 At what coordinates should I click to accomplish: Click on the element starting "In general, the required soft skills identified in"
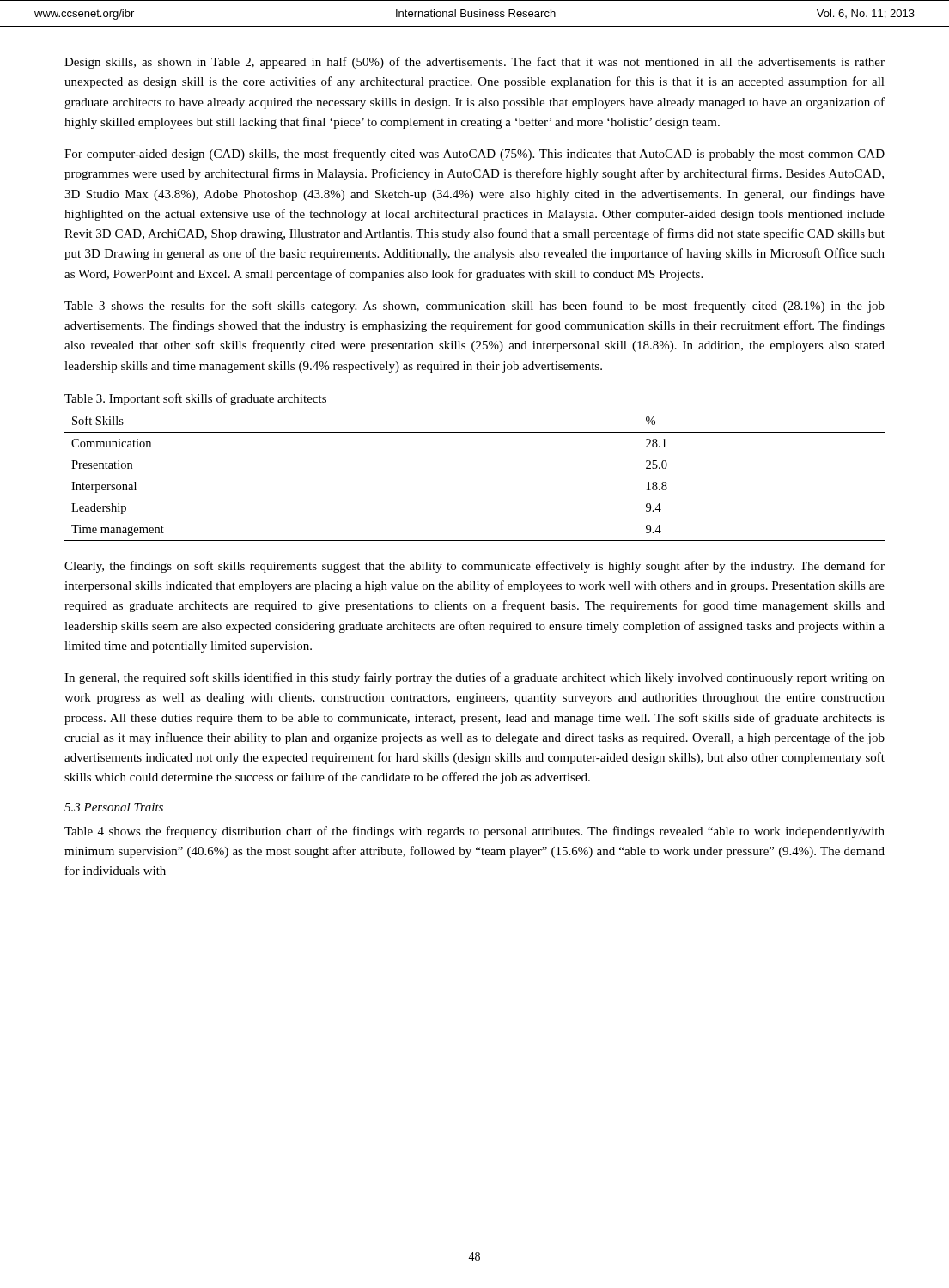pyautogui.click(x=474, y=728)
